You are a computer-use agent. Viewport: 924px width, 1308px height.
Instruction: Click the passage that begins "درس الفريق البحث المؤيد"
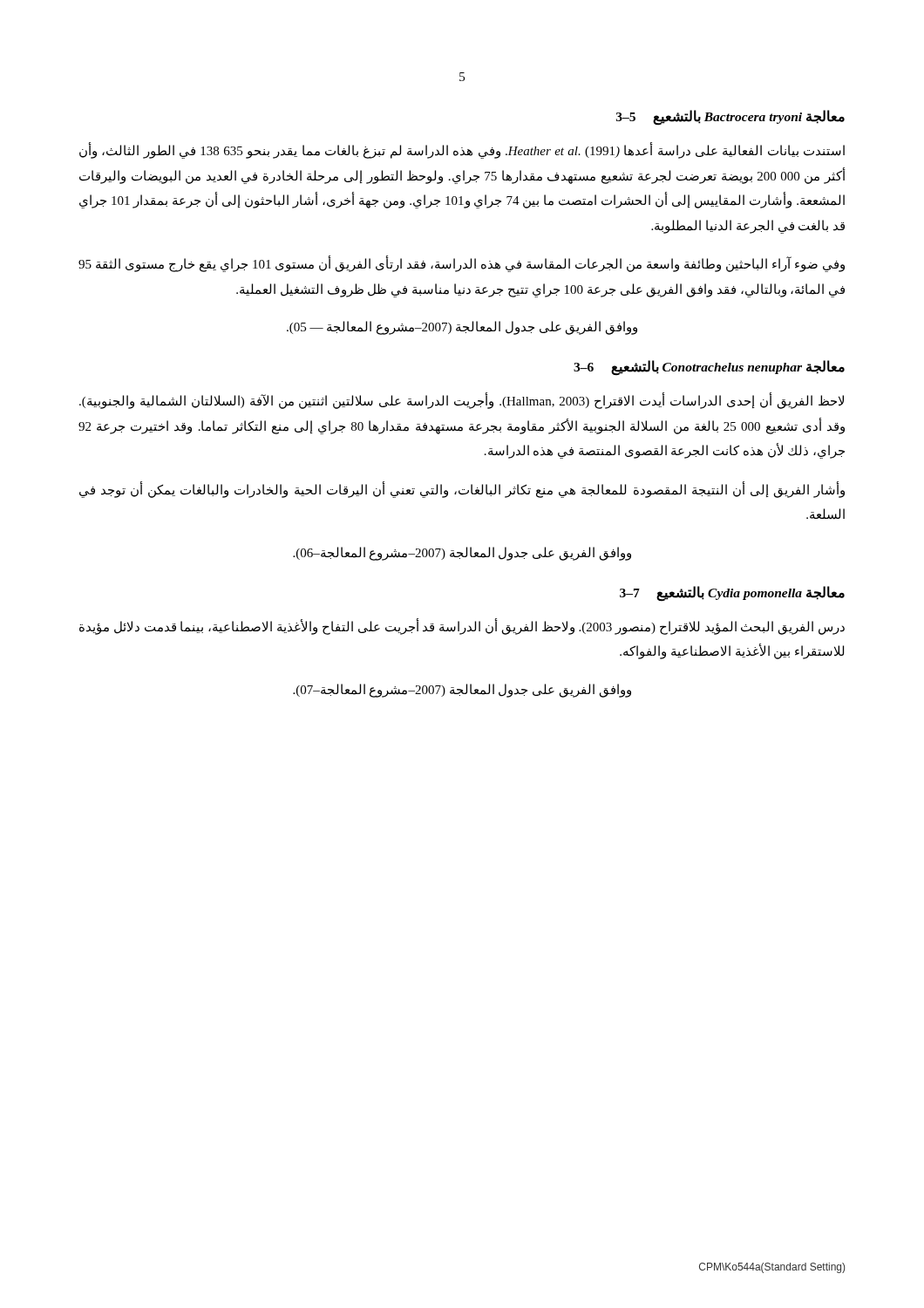(x=462, y=639)
